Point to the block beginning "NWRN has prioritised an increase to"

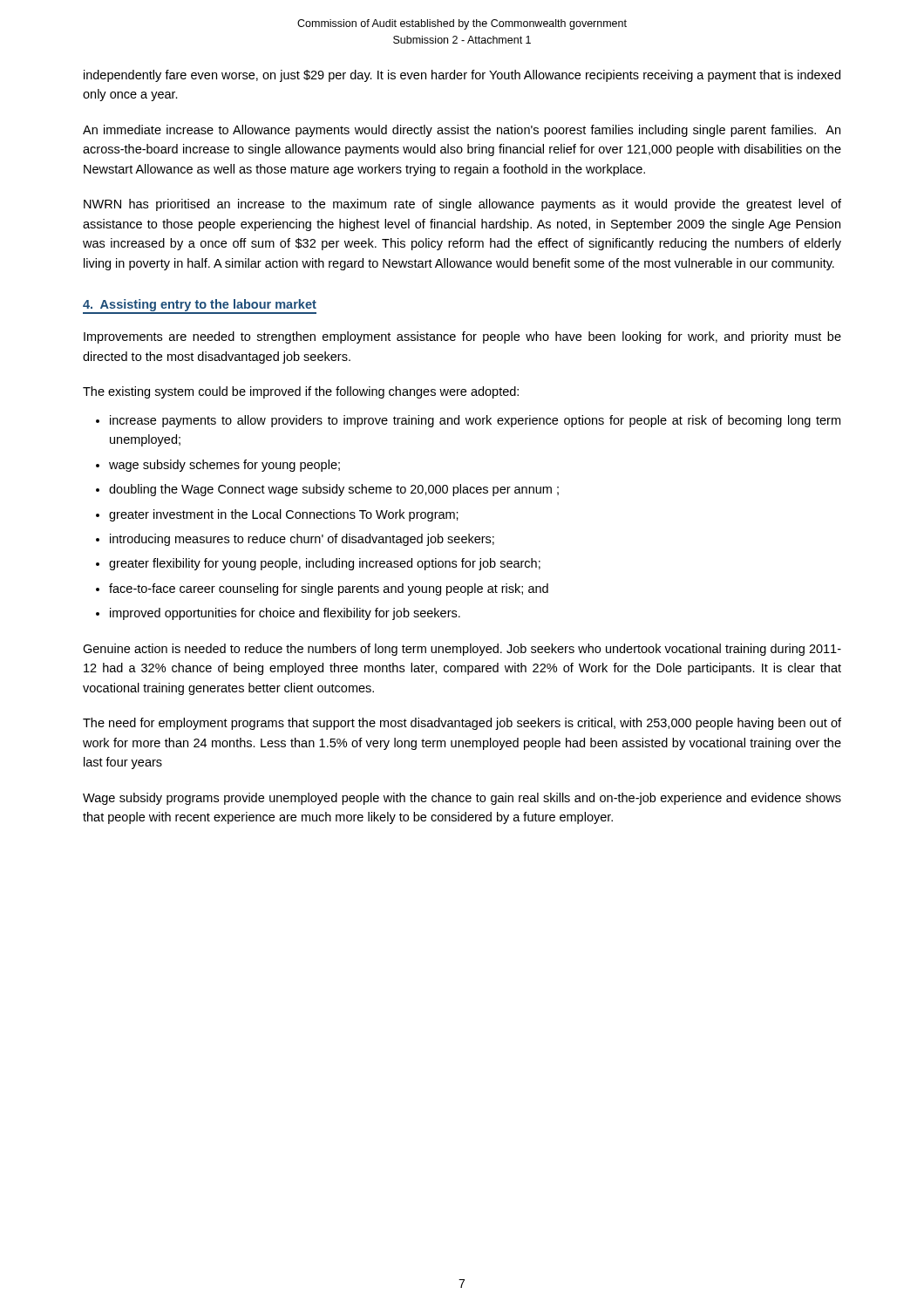coord(462,234)
